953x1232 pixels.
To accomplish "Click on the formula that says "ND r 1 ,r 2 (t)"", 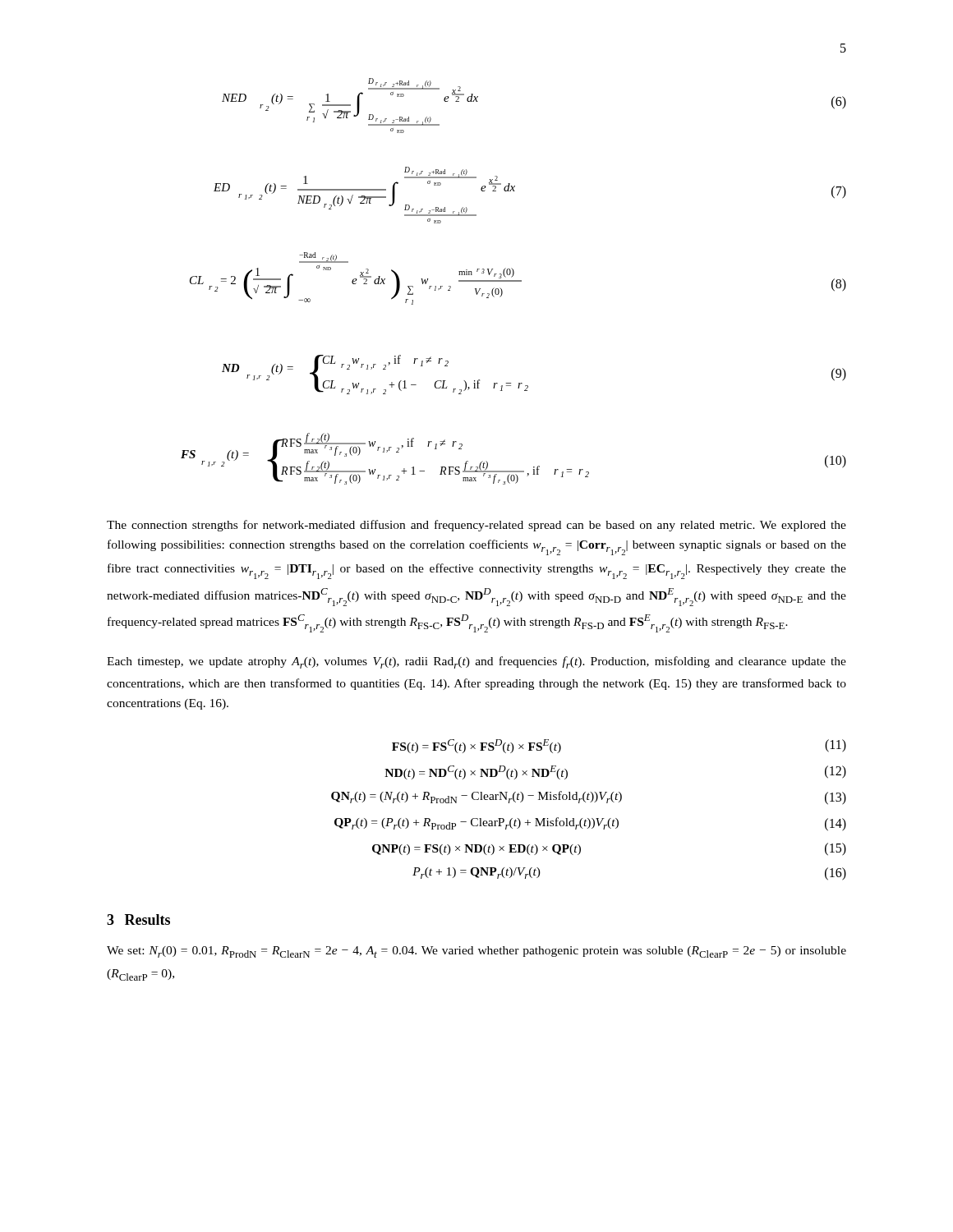I will pyautogui.click(x=476, y=373).
